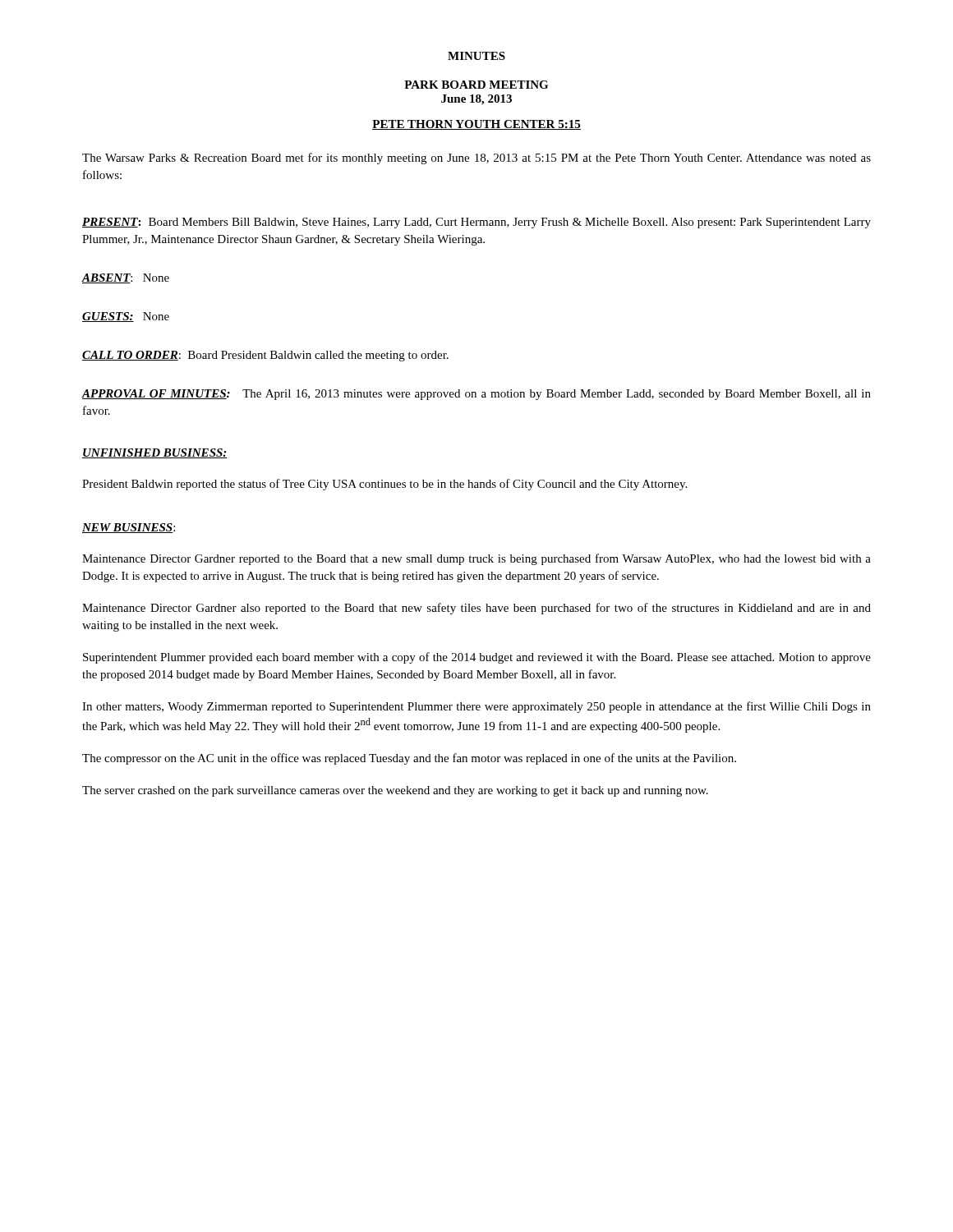953x1232 pixels.
Task: Click on the text starting "In other matters,"
Action: 476,716
